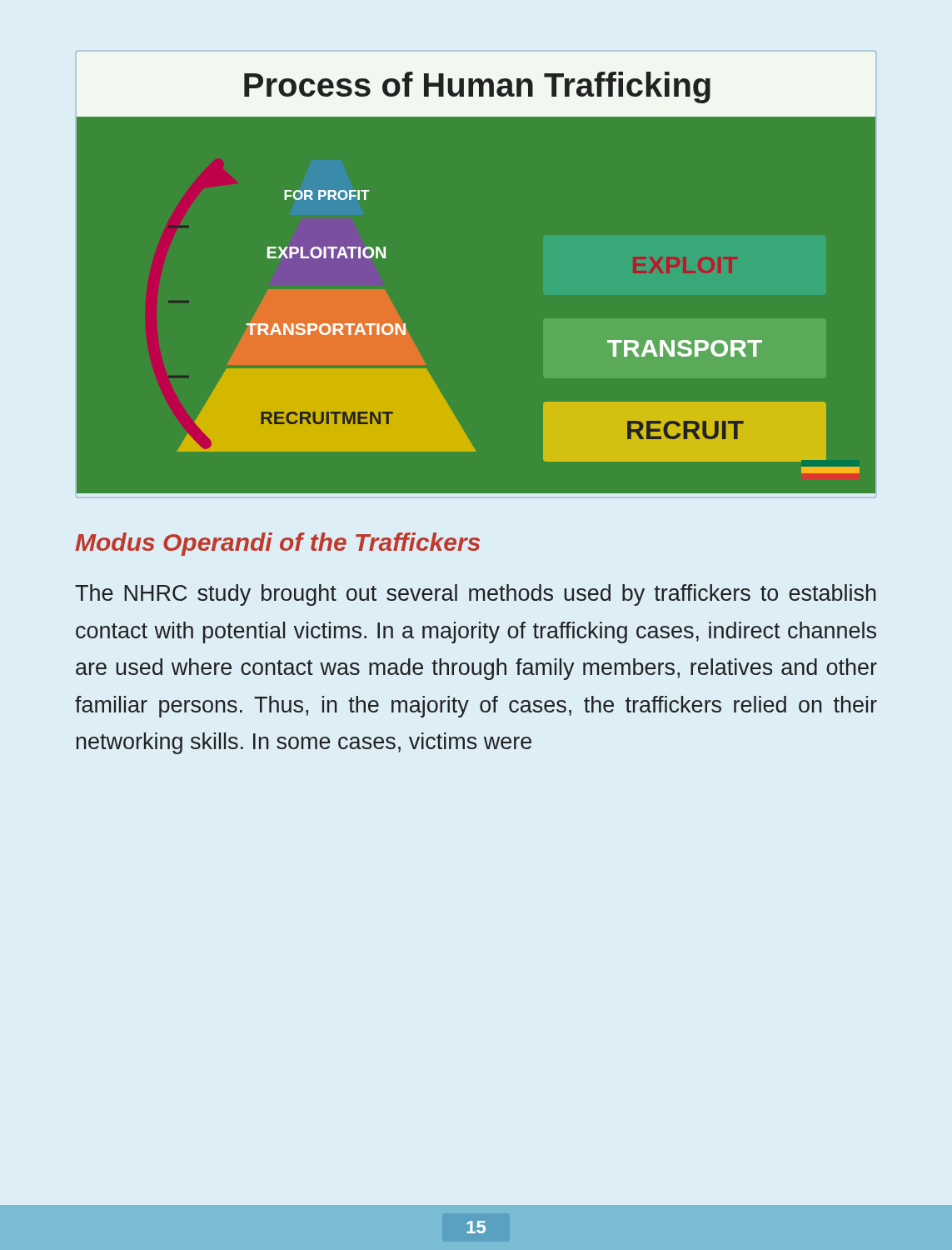Locate the infographic

476,274
